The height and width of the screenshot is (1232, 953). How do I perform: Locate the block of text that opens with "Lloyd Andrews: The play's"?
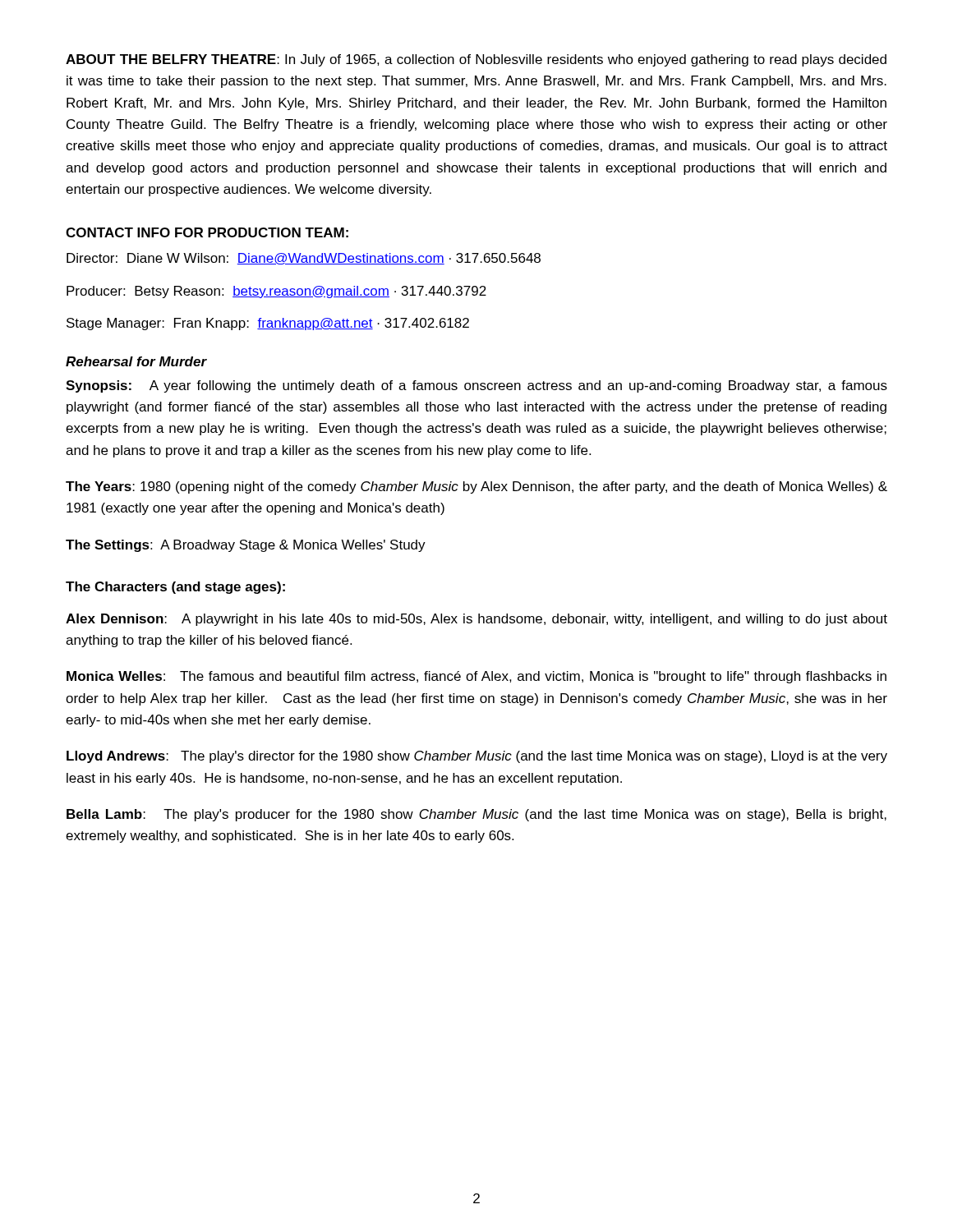476,767
